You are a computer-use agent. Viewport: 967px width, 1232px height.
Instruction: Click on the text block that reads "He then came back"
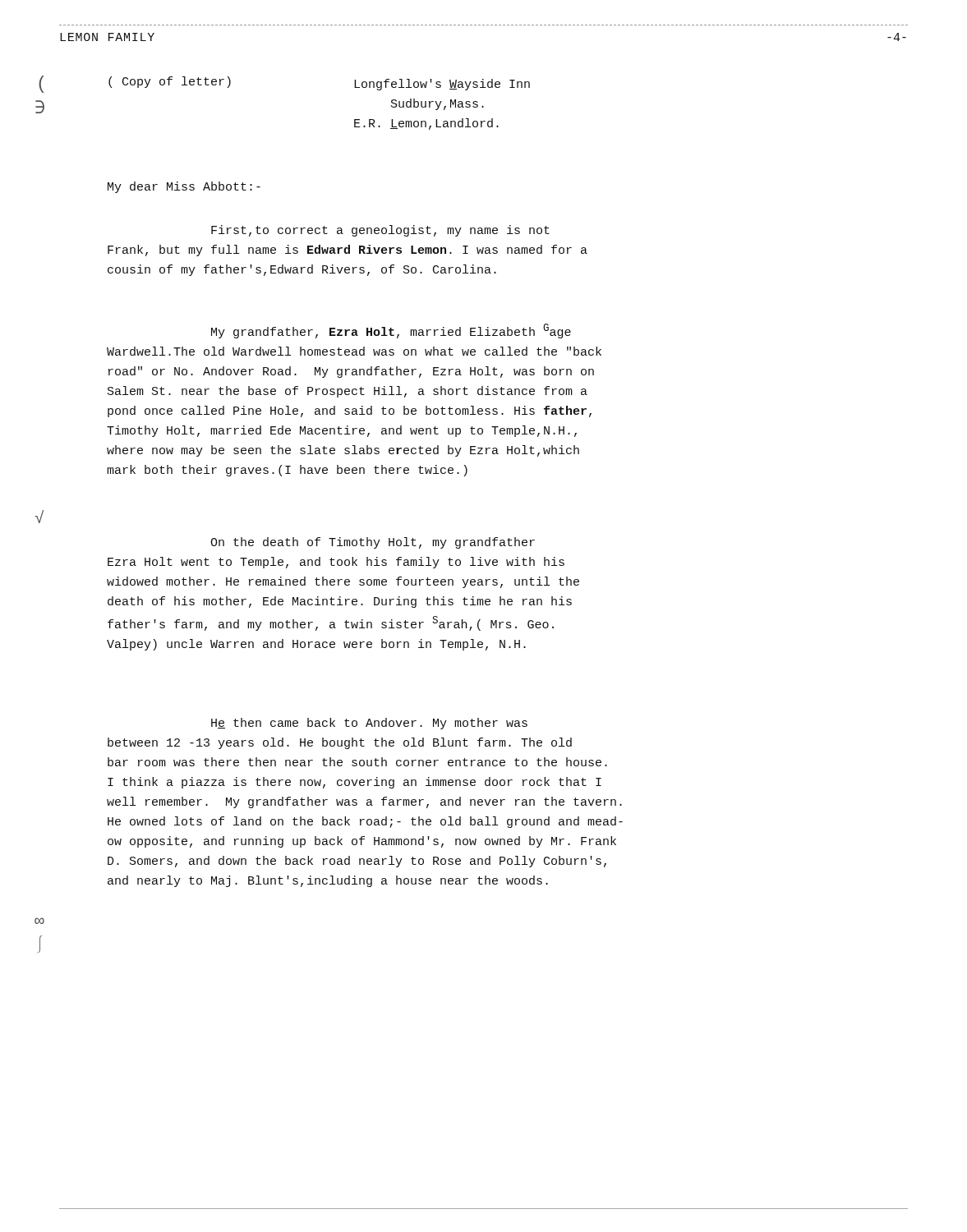(x=500, y=803)
